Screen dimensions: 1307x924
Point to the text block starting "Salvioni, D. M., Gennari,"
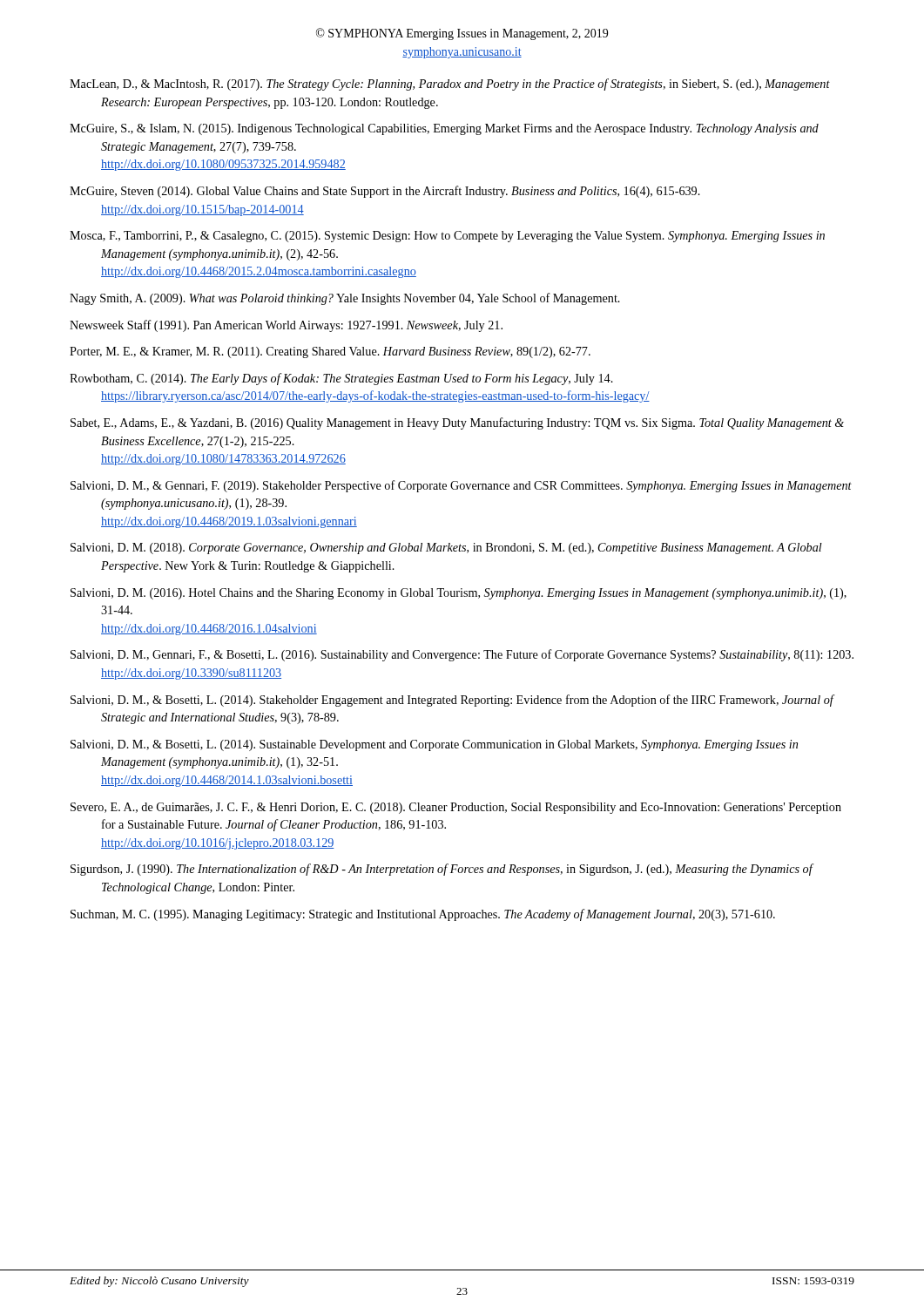click(x=462, y=664)
